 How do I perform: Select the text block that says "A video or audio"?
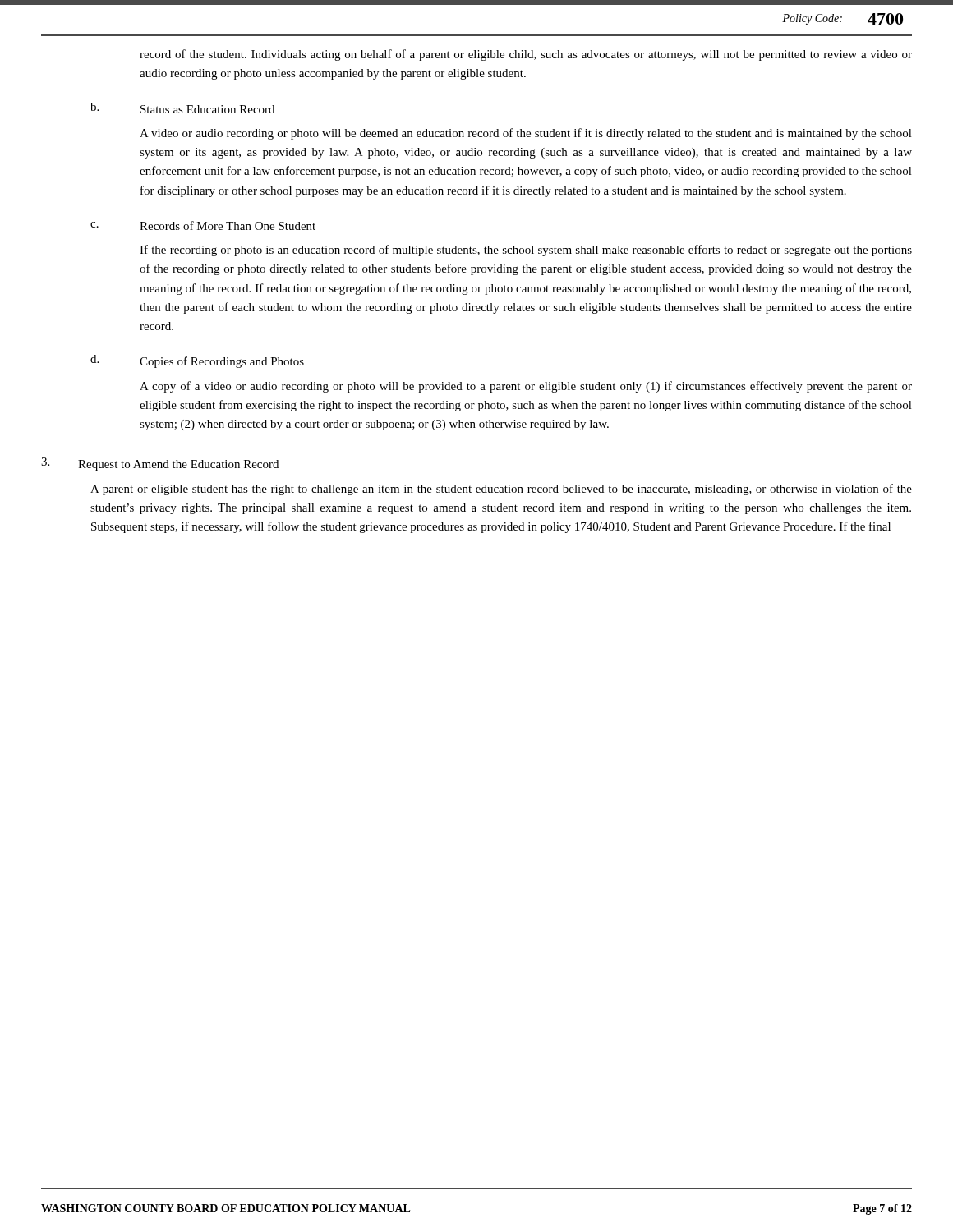coord(526,162)
